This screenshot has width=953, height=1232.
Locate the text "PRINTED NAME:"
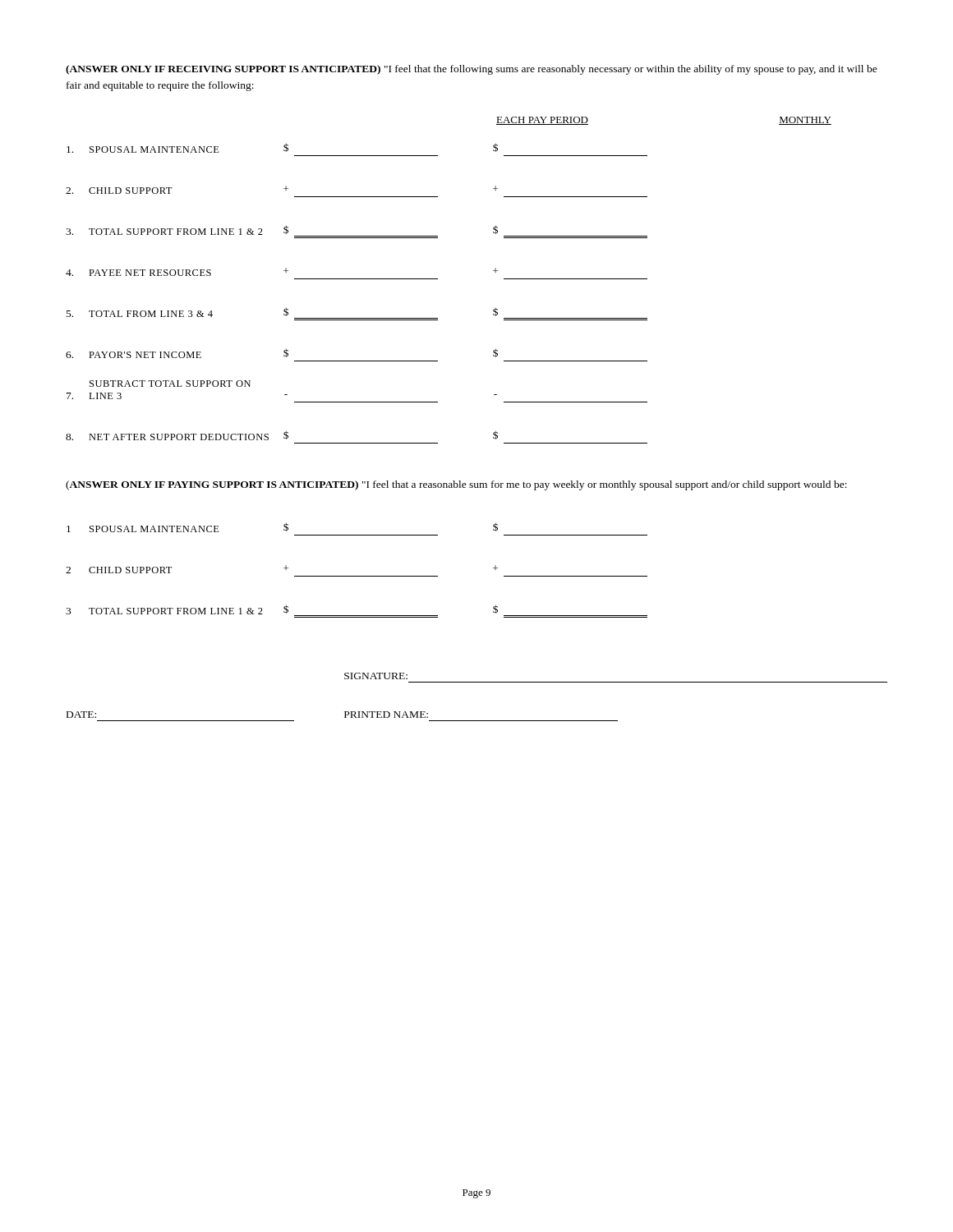tap(481, 714)
